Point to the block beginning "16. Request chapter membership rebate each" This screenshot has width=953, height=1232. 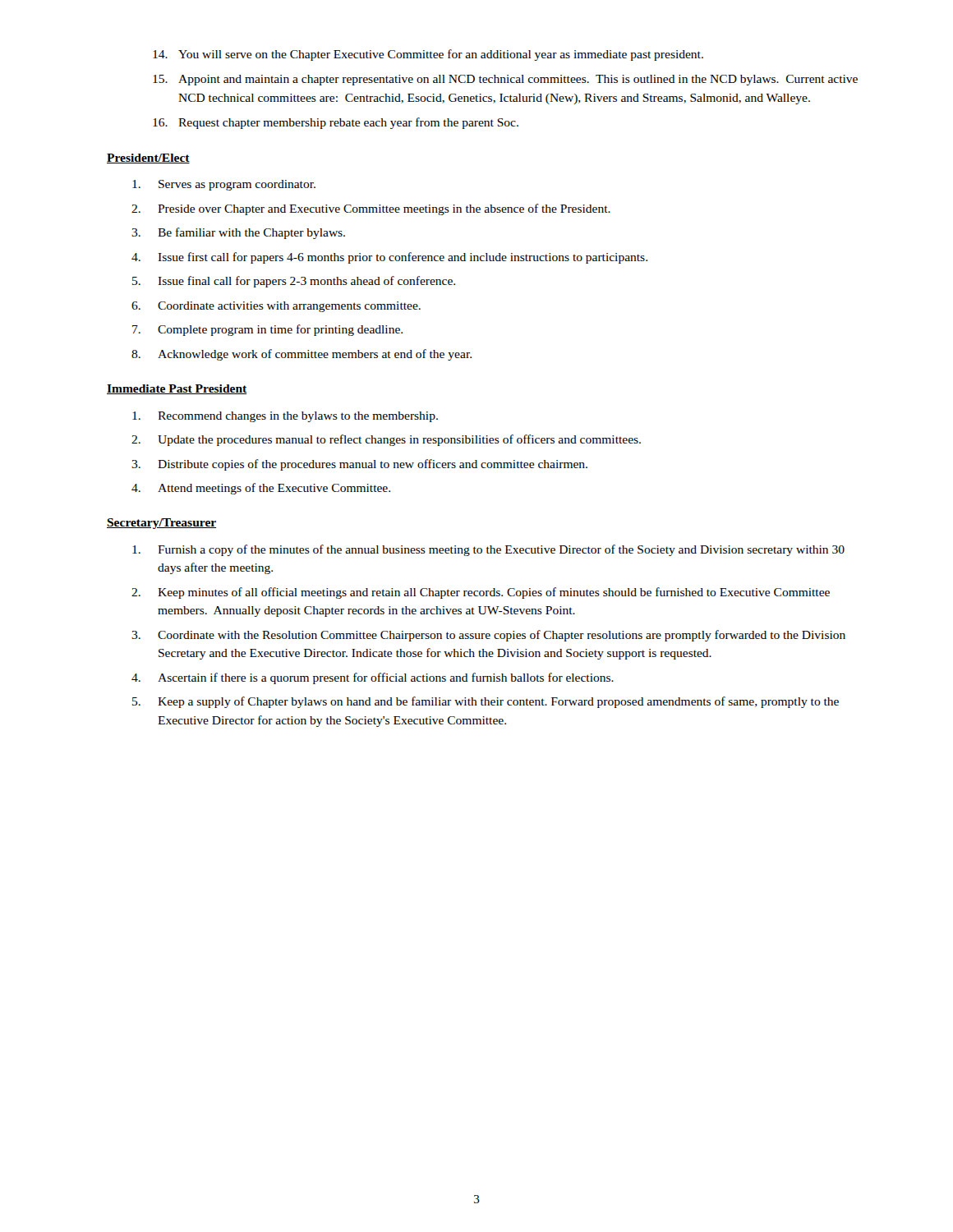507,123
